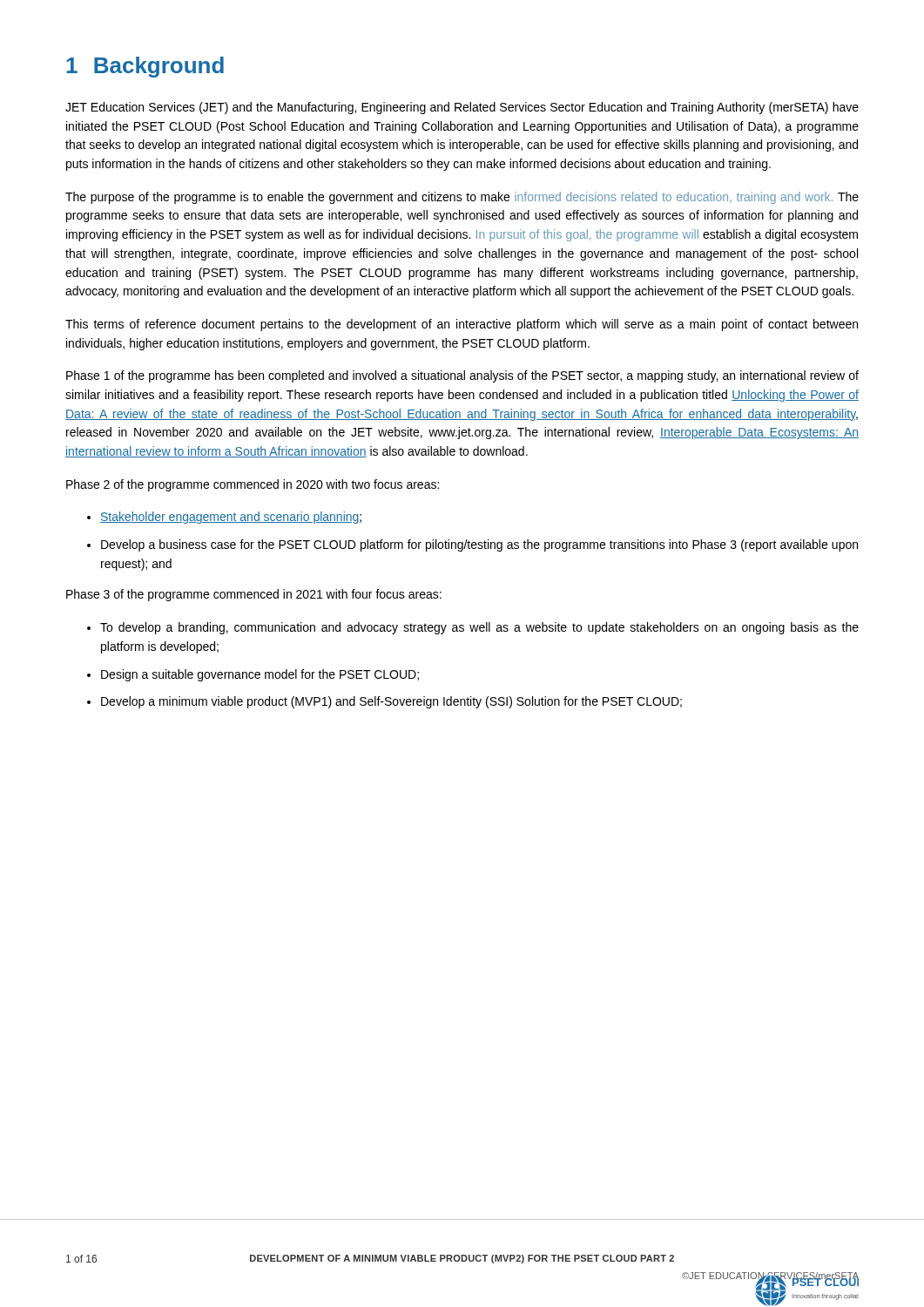Screen dimensions: 1307x924
Task: Find the passage starting "Stakeholder engagement and scenario planning;"
Action: click(x=231, y=518)
